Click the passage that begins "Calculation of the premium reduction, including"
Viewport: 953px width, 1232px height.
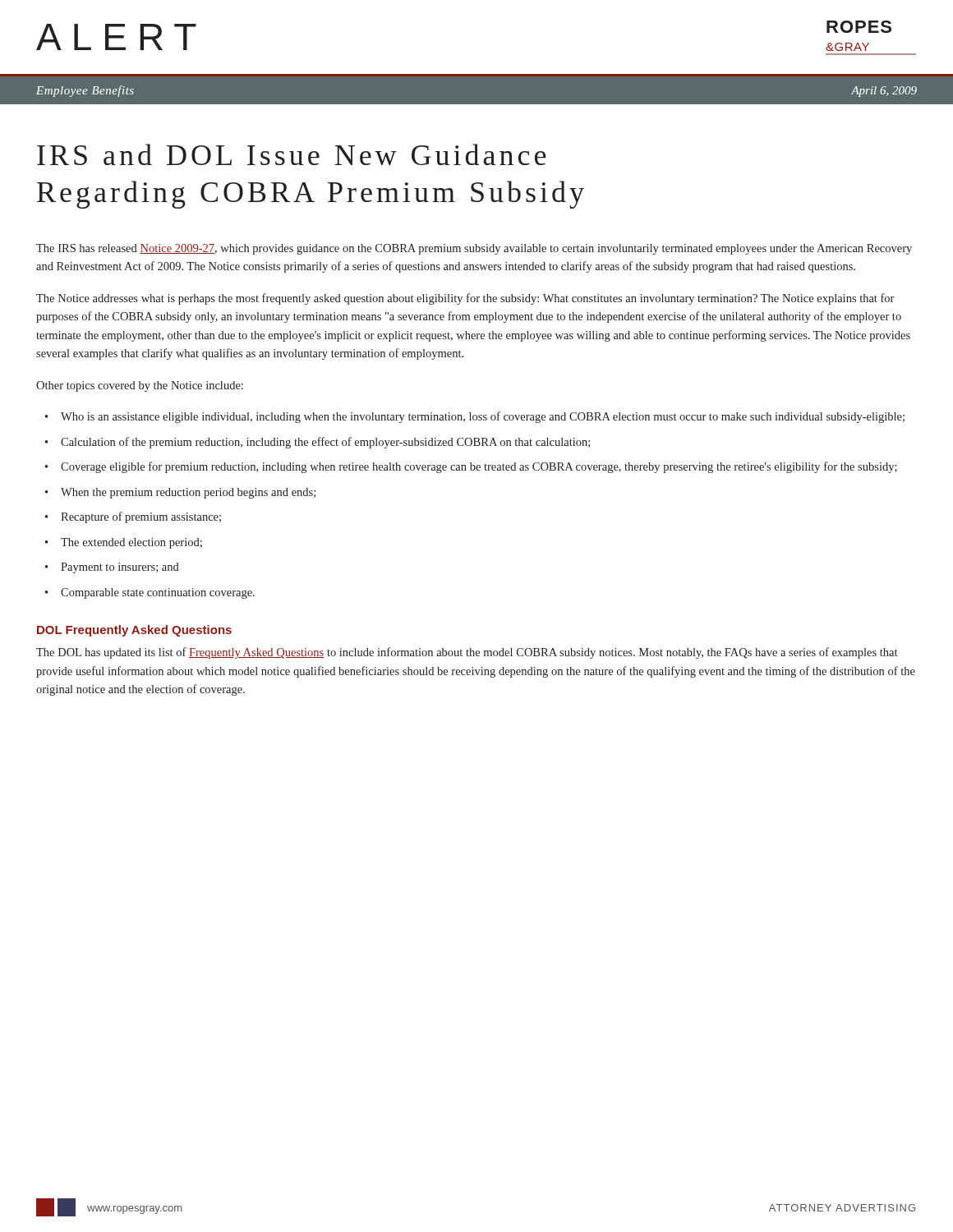coord(326,442)
